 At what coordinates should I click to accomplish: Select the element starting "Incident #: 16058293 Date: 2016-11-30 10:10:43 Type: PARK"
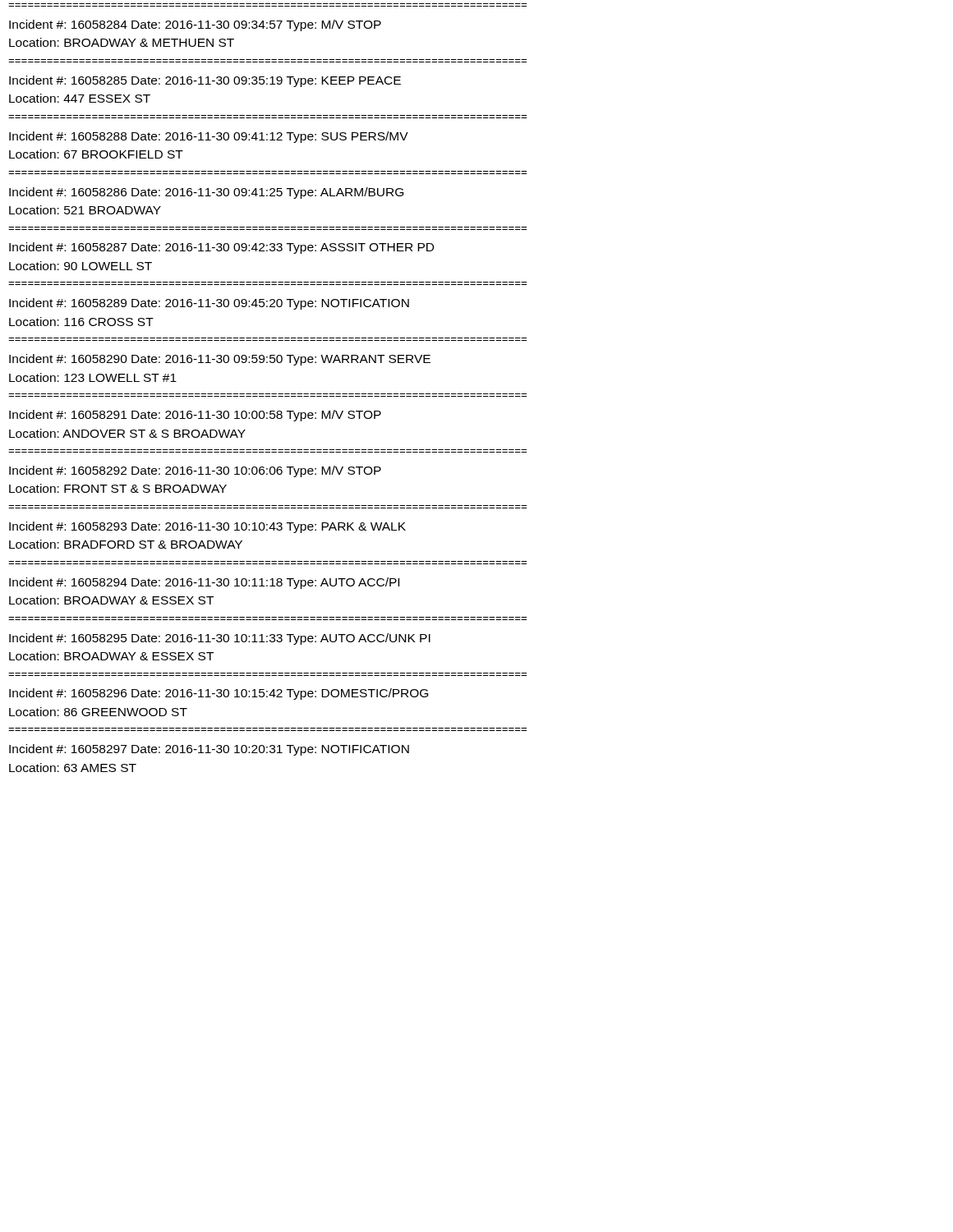(x=207, y=527)
